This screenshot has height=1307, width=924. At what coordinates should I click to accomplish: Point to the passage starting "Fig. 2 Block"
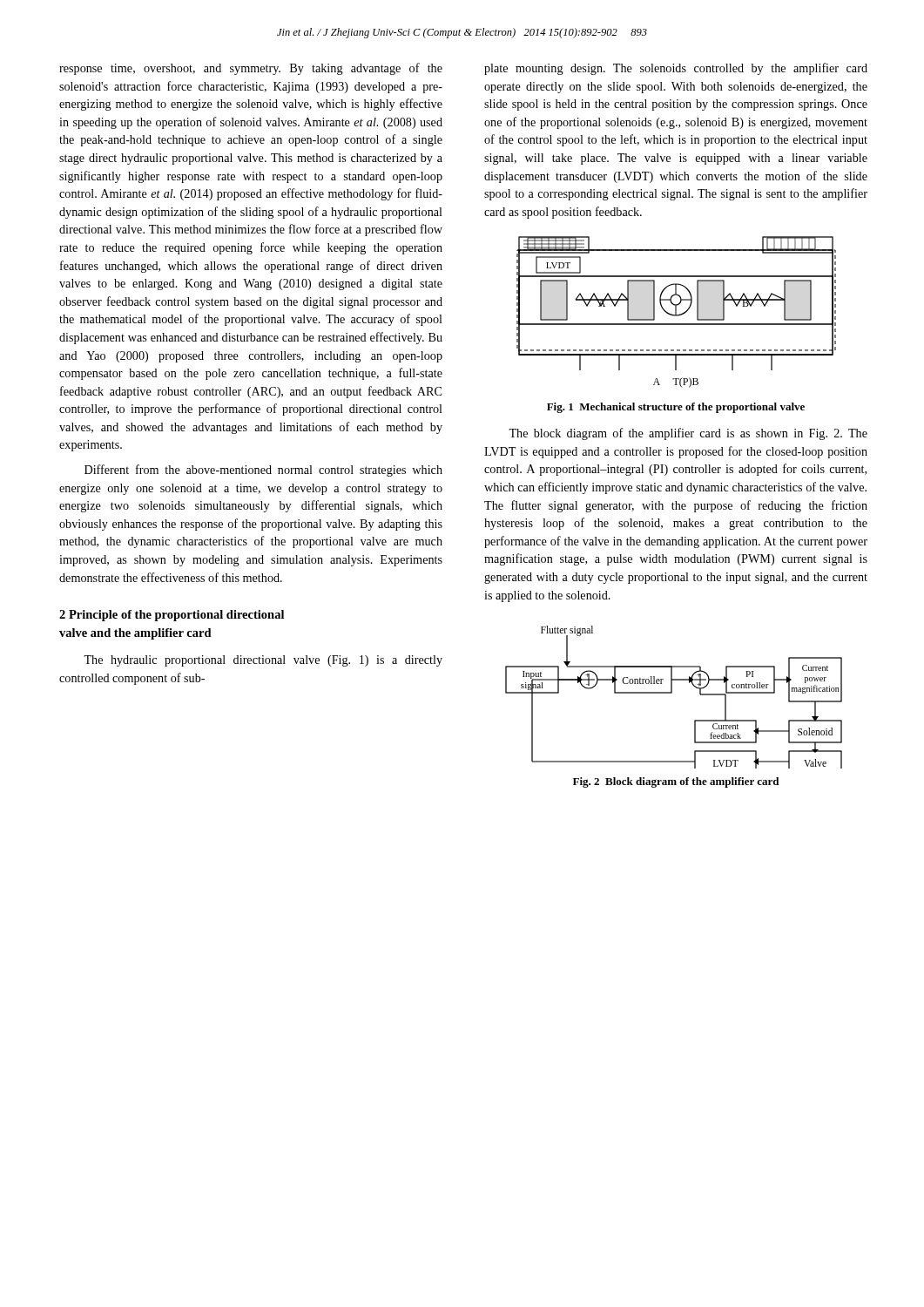[x=676, y=781]
